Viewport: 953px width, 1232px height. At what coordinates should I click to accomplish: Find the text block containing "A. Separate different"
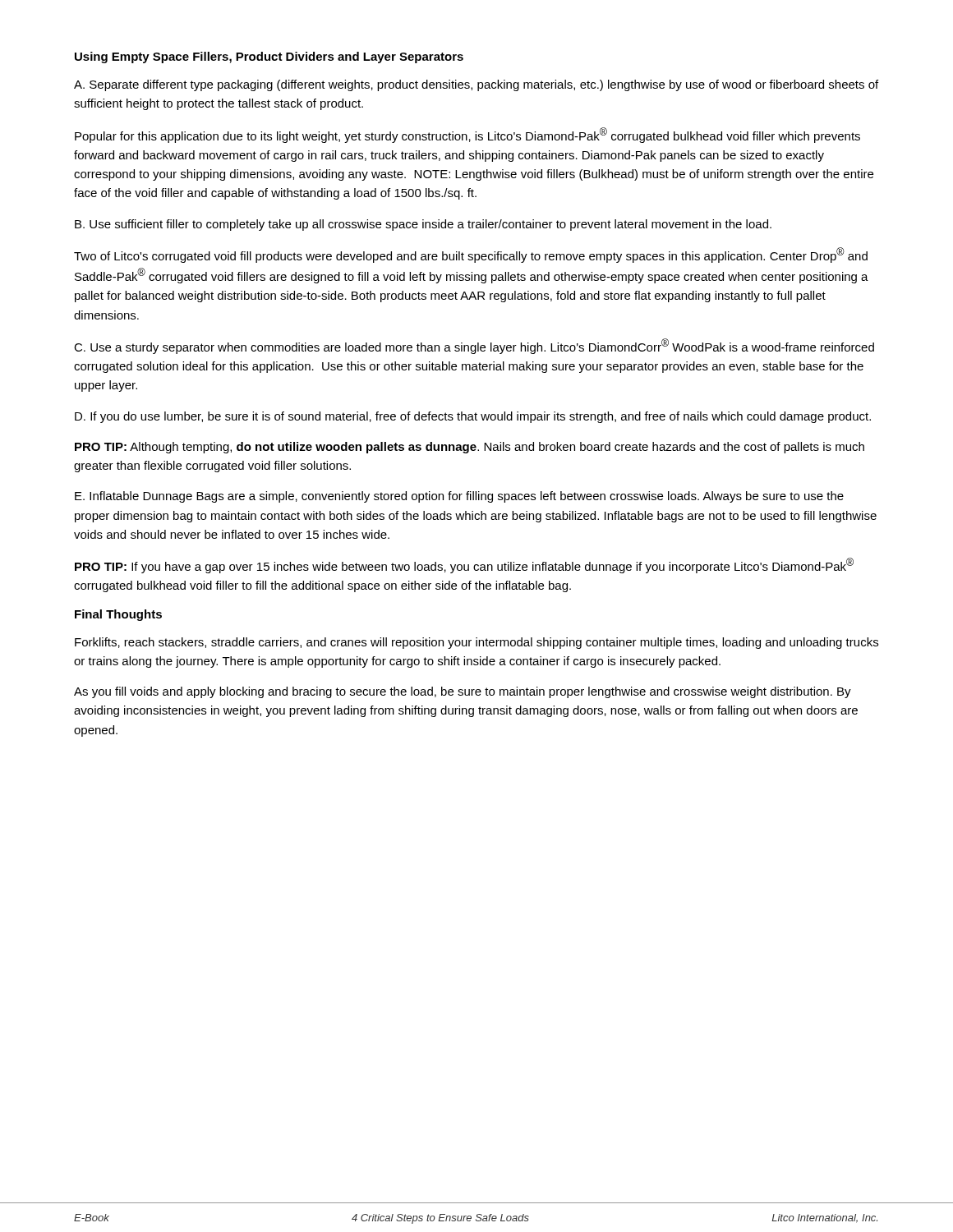click(x=476, y=94)
